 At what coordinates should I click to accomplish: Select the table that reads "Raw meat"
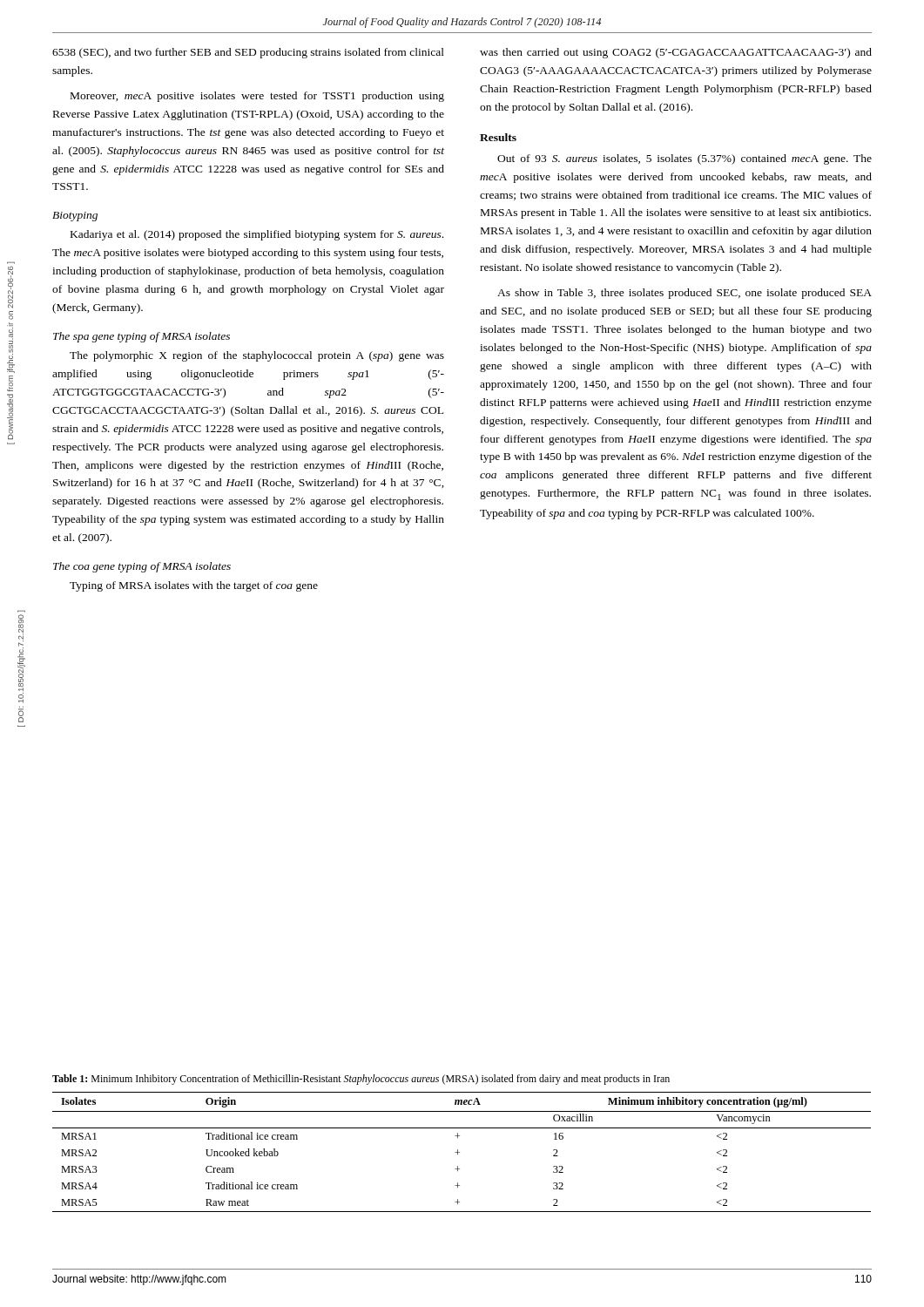(462, 1152)
